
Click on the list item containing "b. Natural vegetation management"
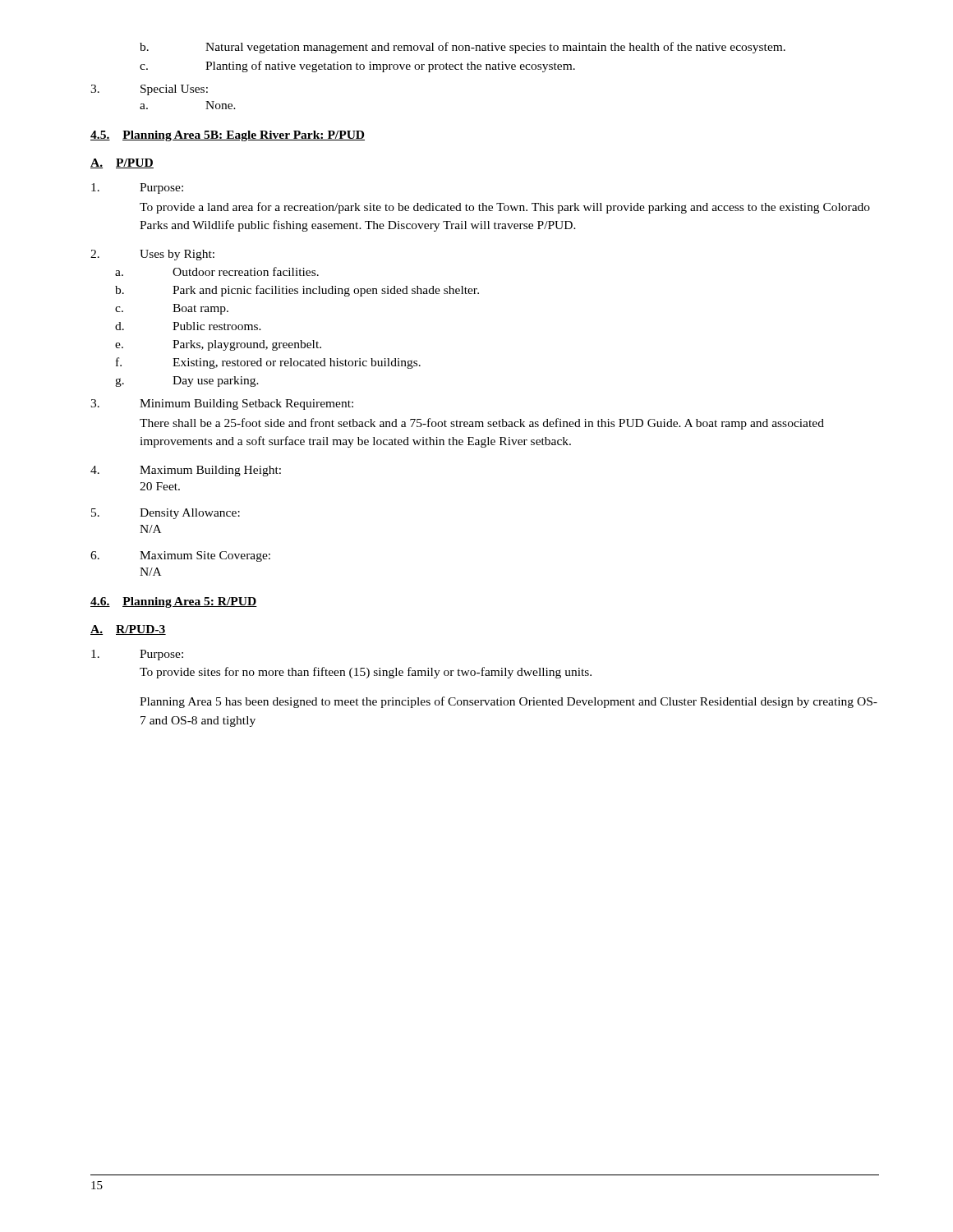(485, 47)
